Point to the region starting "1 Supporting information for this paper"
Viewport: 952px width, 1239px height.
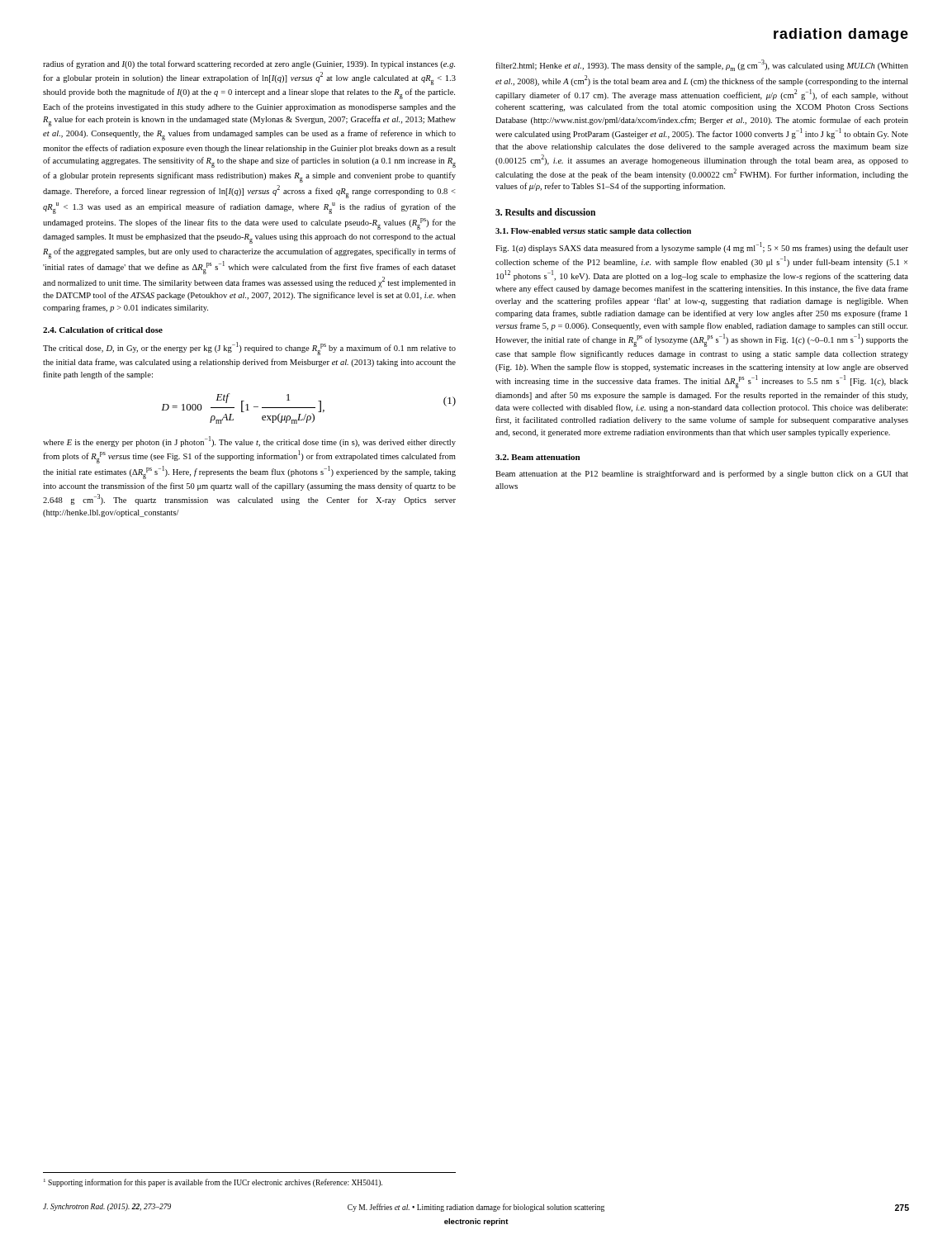tap(213, 1182)
